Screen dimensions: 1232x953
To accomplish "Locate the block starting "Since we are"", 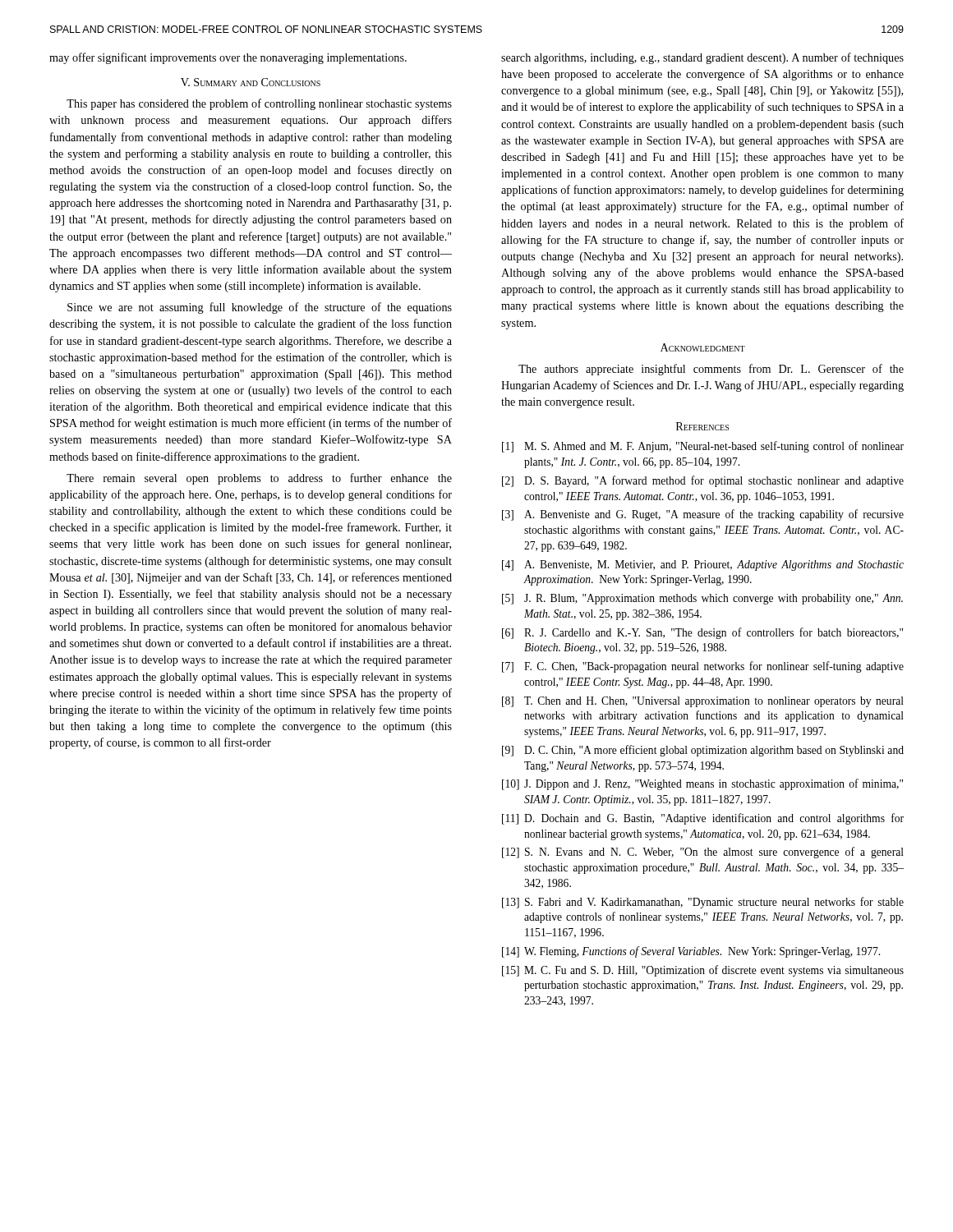I will click(251, 382).
